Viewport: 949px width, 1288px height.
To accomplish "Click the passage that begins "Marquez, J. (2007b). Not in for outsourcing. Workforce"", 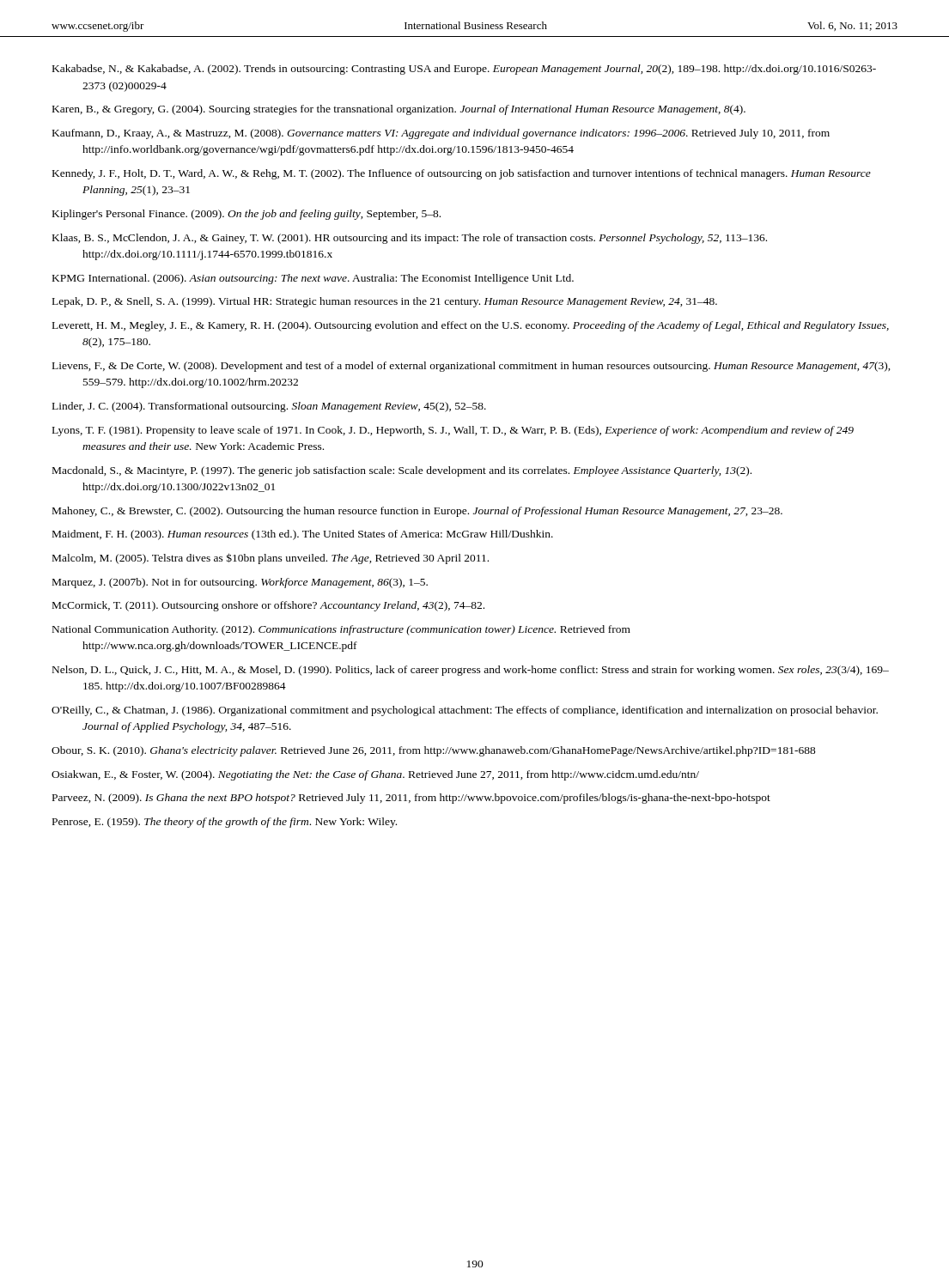I will pyautogui.click(x=240, y=581).
